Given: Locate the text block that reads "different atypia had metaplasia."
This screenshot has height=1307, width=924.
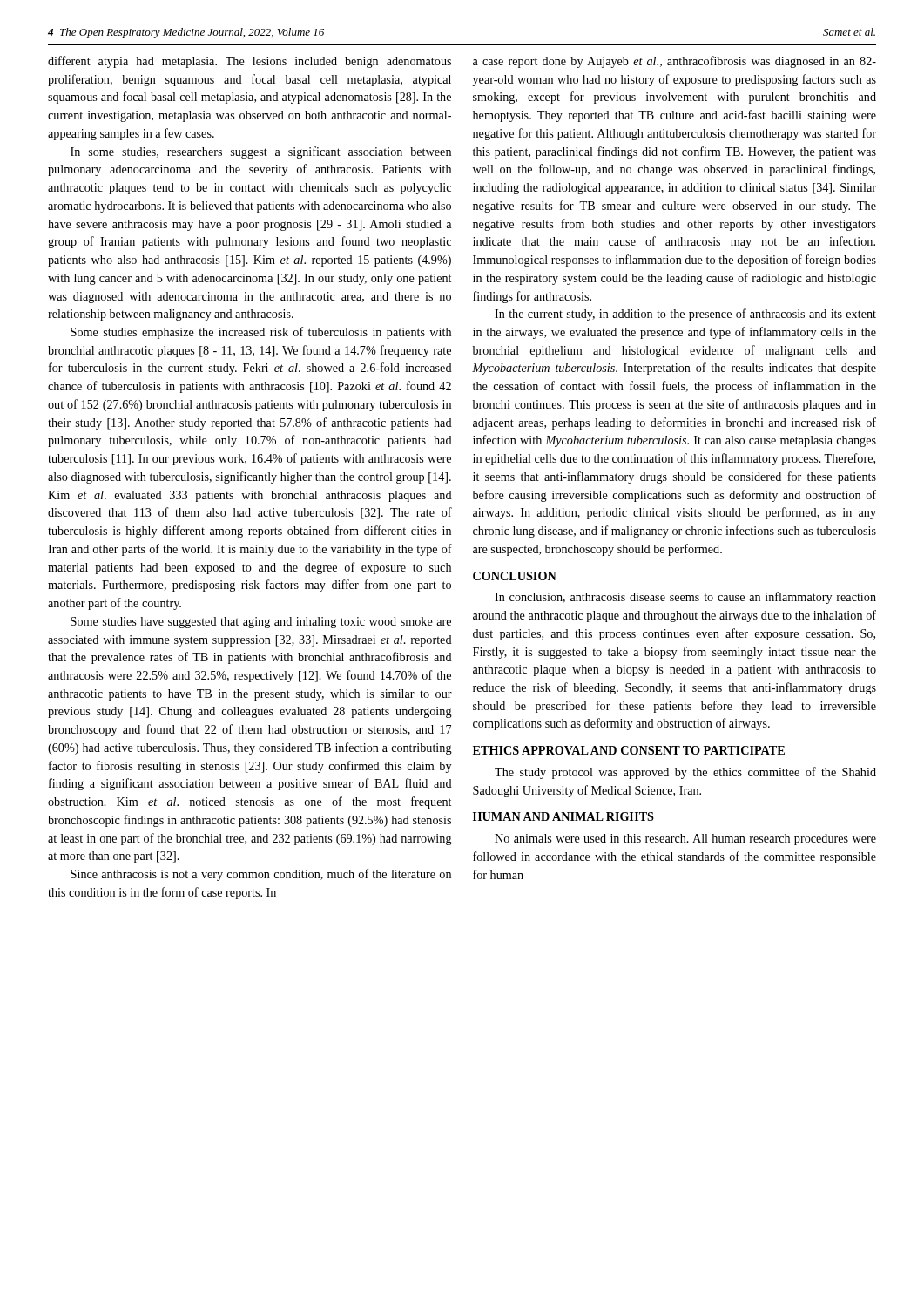Looking at the screenshot, I should [250, 97].
